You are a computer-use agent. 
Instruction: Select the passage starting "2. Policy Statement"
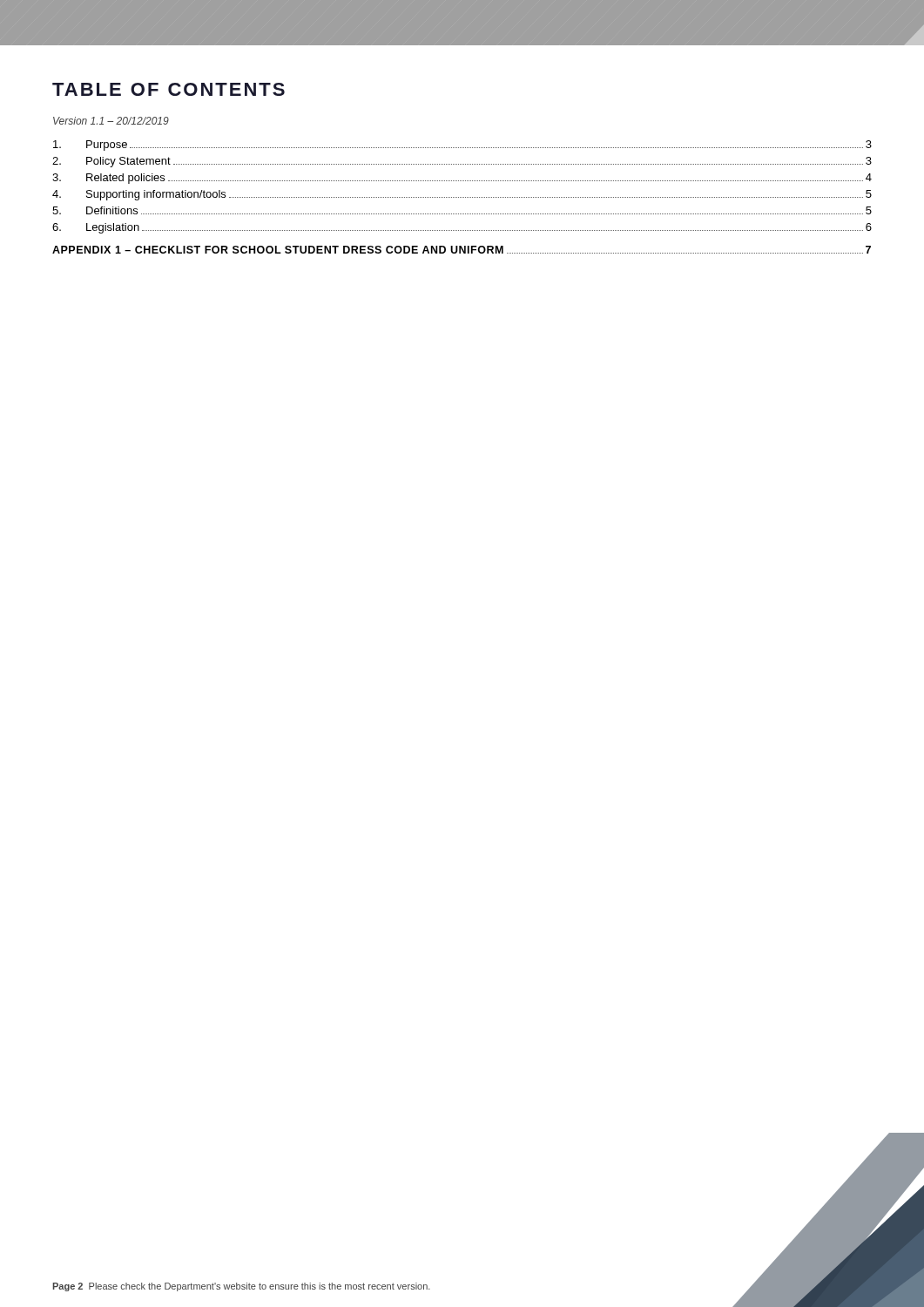(x=462, y=161)
